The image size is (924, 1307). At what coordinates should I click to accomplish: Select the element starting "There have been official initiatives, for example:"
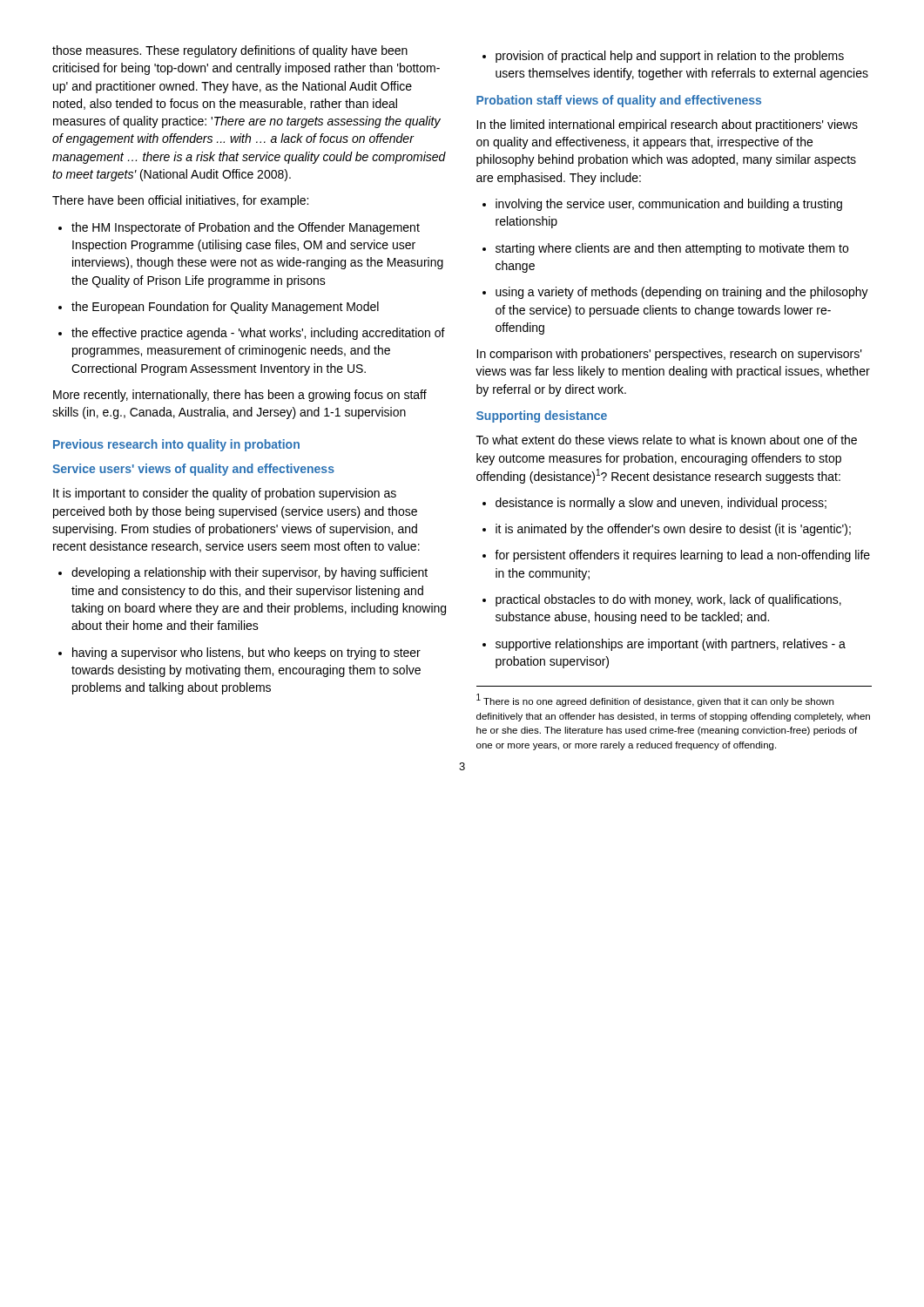(x=250, y=201)
